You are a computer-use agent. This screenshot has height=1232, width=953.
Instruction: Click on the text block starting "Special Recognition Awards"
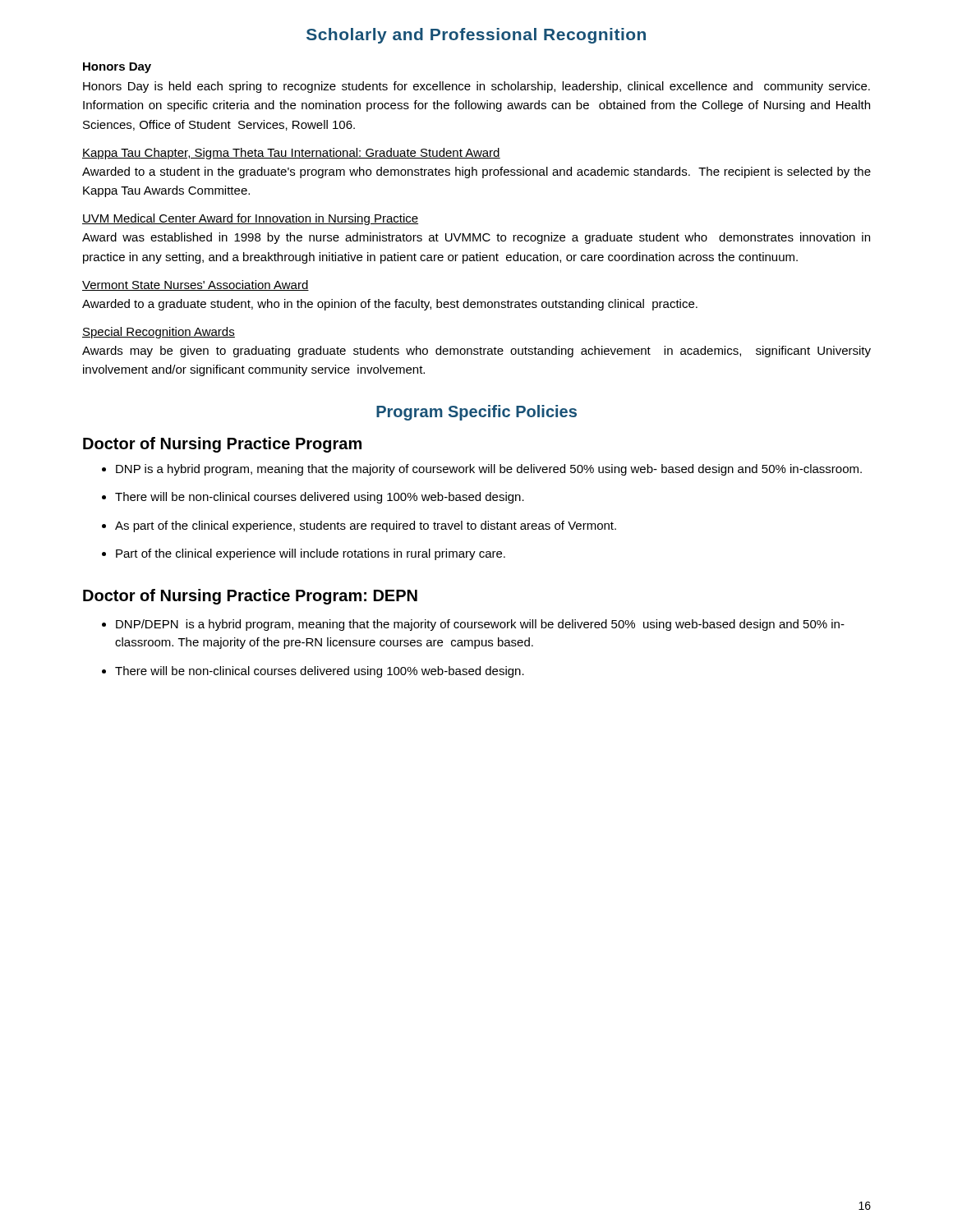pyautogui.click(x=159, y=333)
